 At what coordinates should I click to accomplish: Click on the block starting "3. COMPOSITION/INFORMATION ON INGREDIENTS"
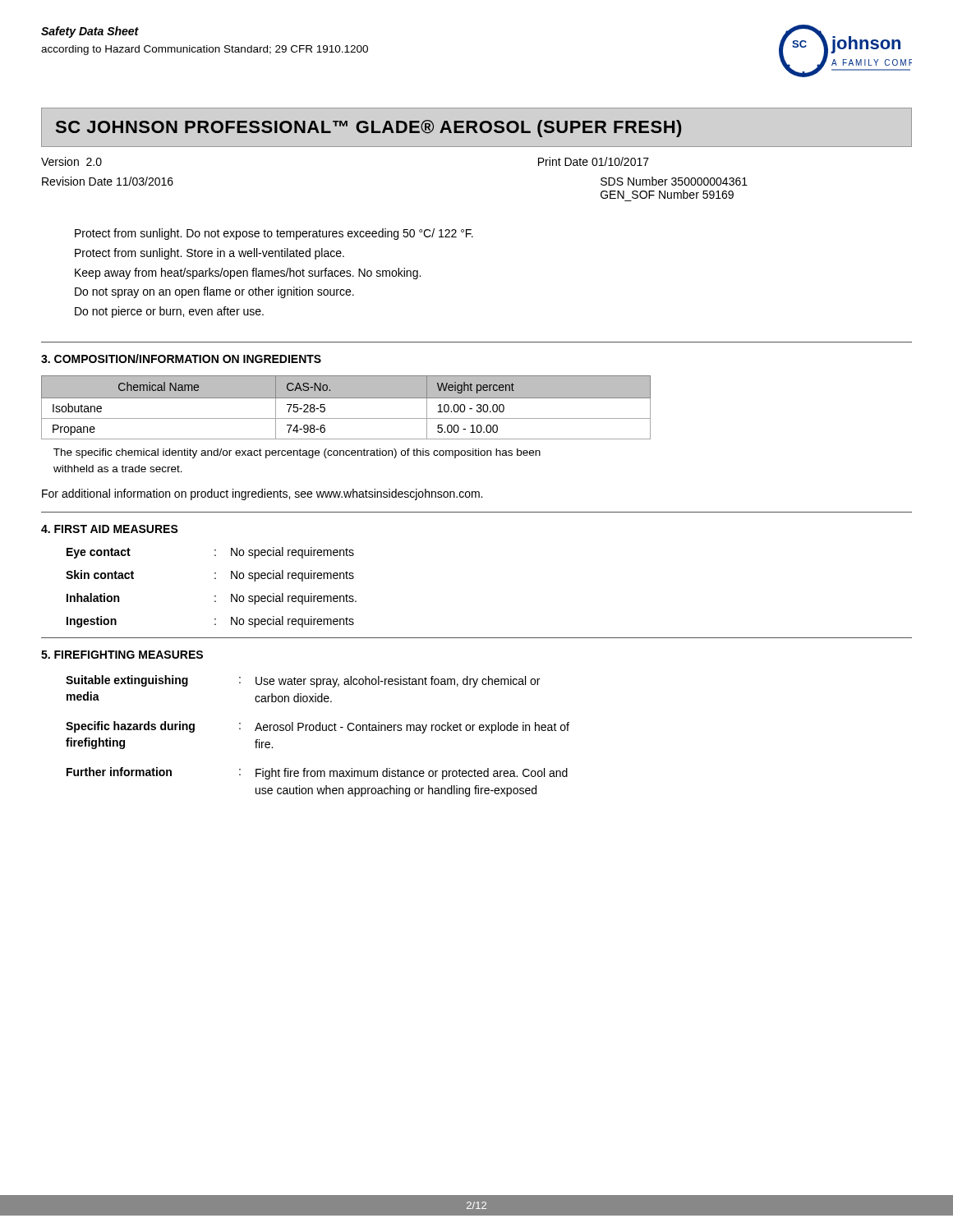pos(181,359)
